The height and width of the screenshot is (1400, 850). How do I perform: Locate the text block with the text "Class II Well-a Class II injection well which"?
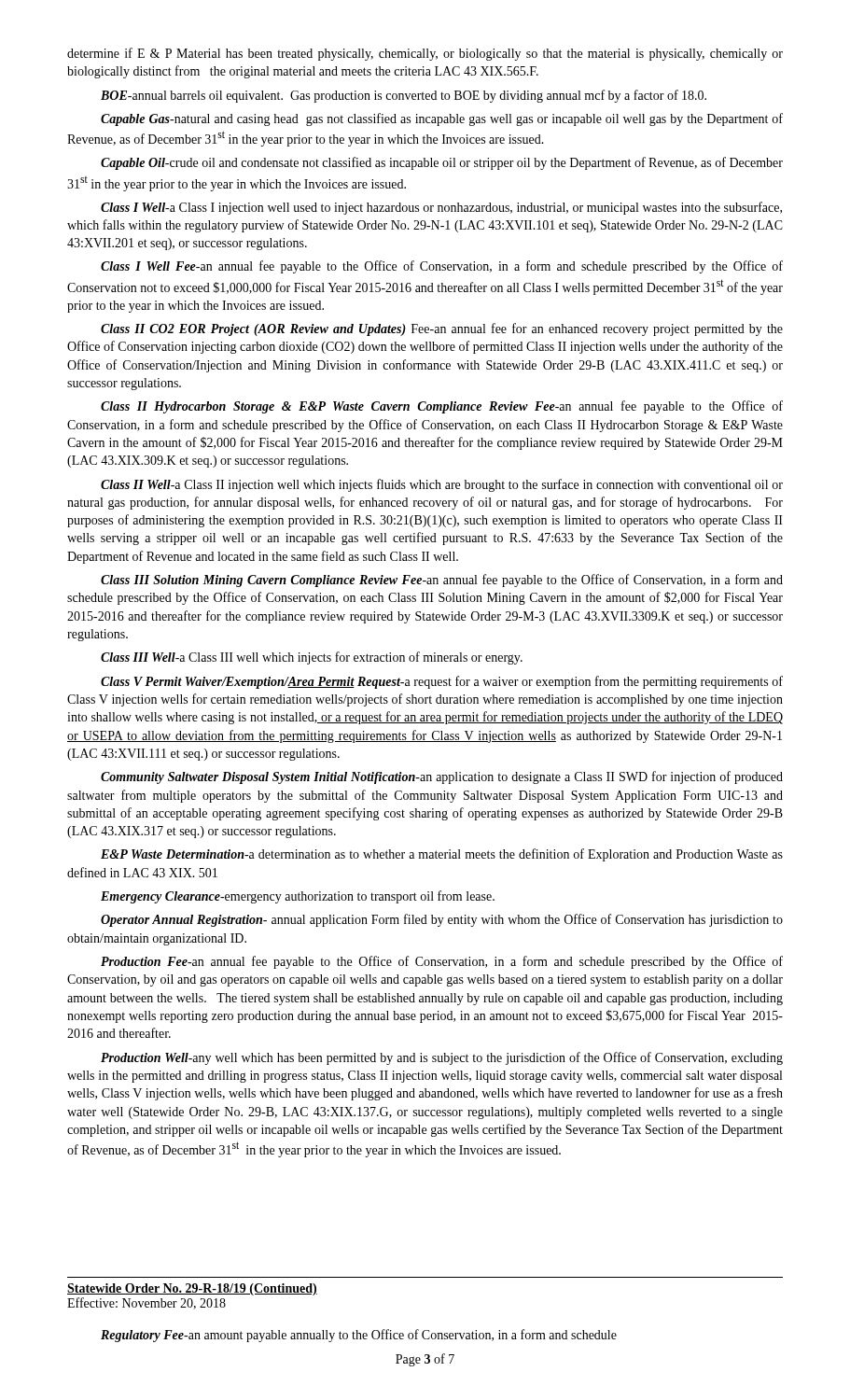click(425, 521)
